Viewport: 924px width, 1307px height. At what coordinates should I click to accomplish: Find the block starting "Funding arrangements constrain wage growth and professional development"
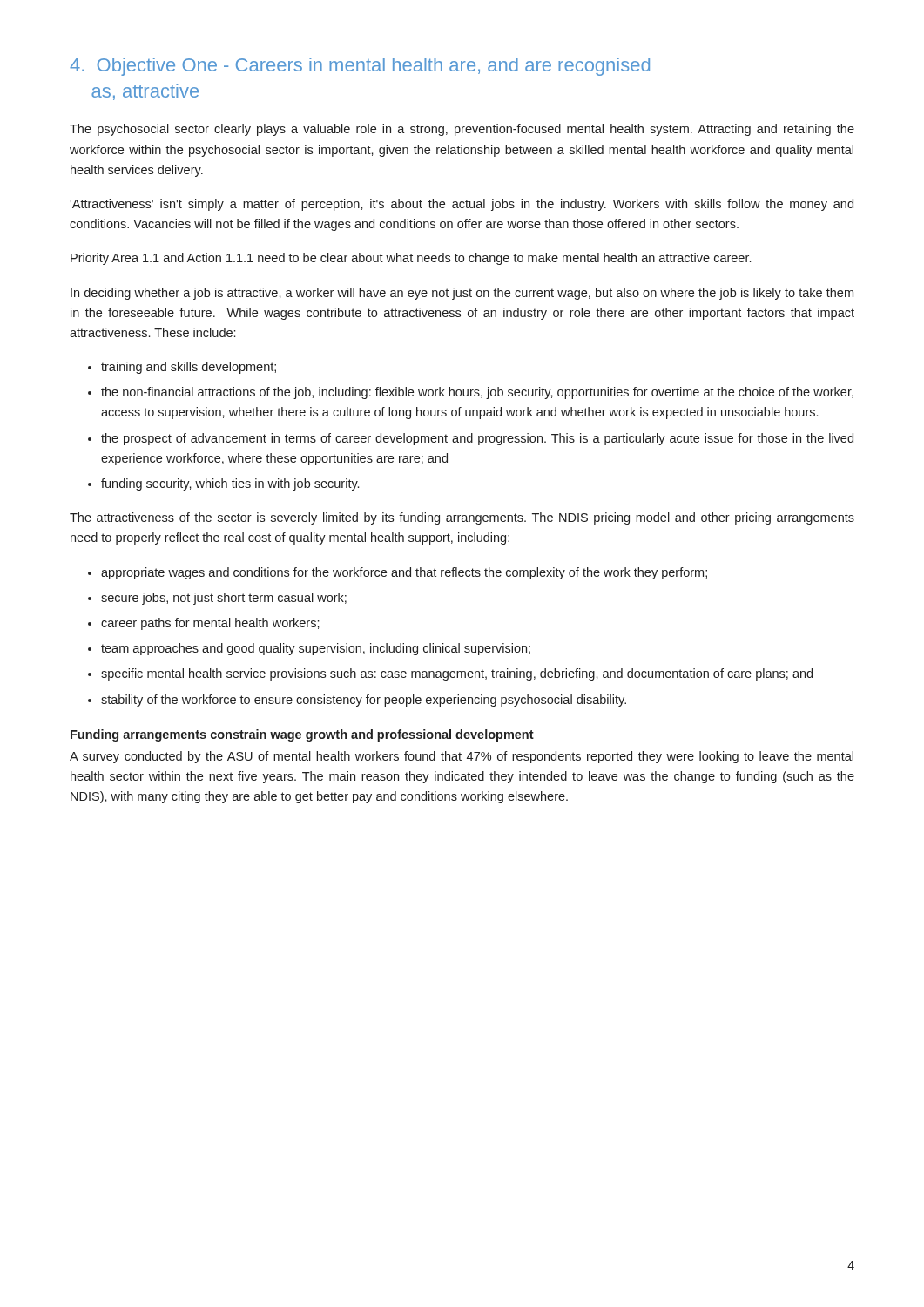(x=462, y=734)
